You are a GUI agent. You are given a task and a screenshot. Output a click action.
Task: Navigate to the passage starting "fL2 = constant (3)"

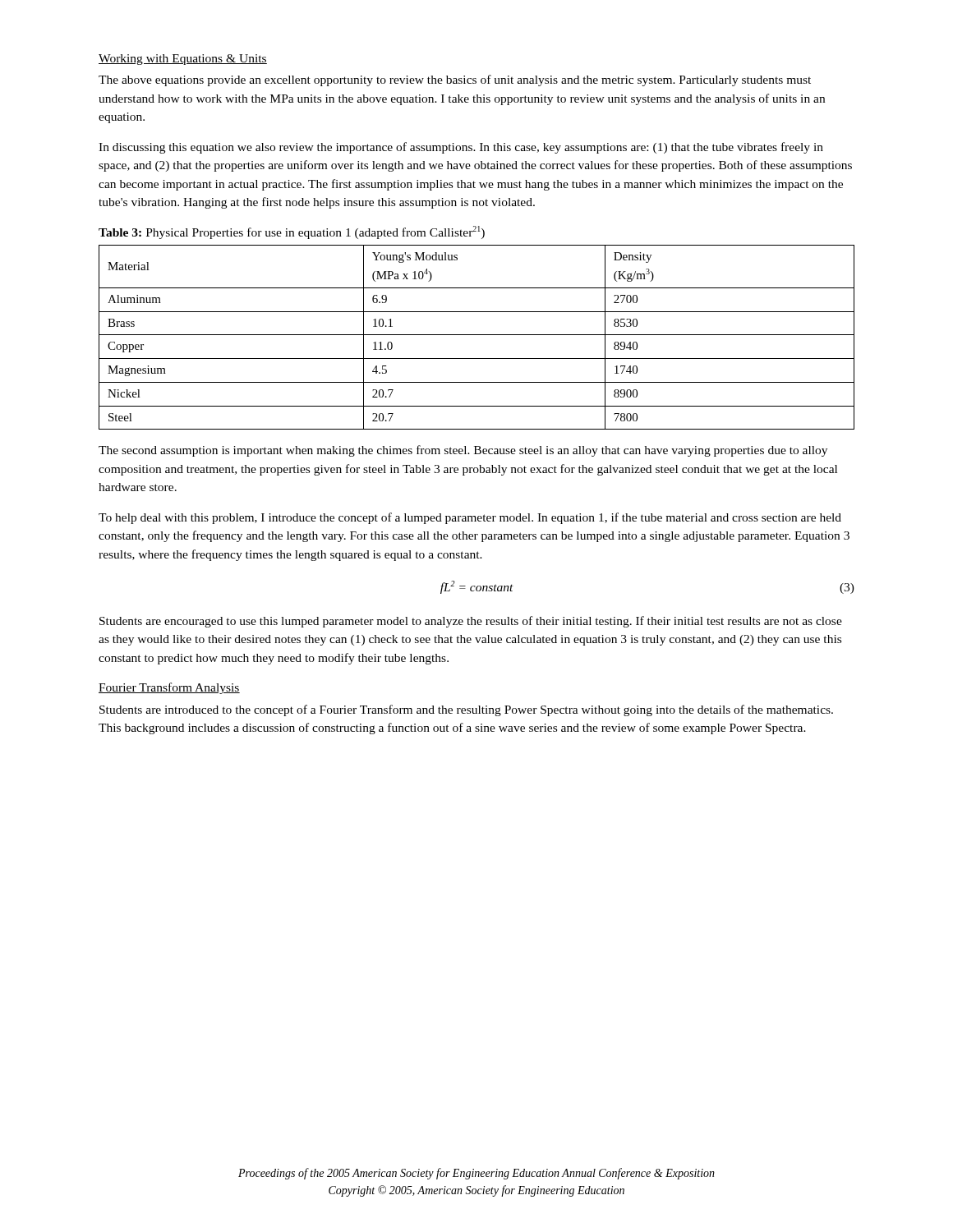tap(476, 588)
